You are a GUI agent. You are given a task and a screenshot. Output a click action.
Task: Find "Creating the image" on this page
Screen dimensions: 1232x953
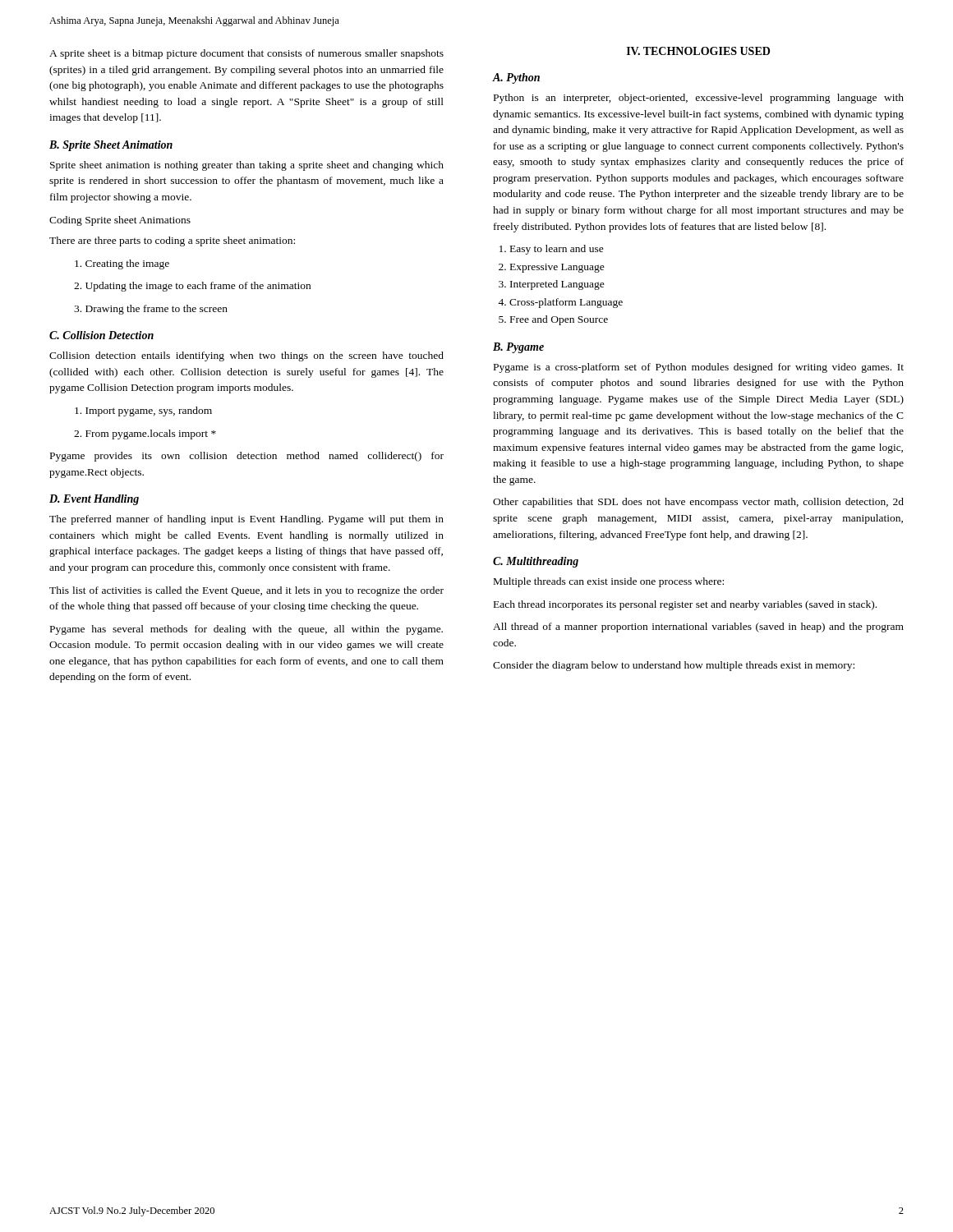(x=122, y=264)
